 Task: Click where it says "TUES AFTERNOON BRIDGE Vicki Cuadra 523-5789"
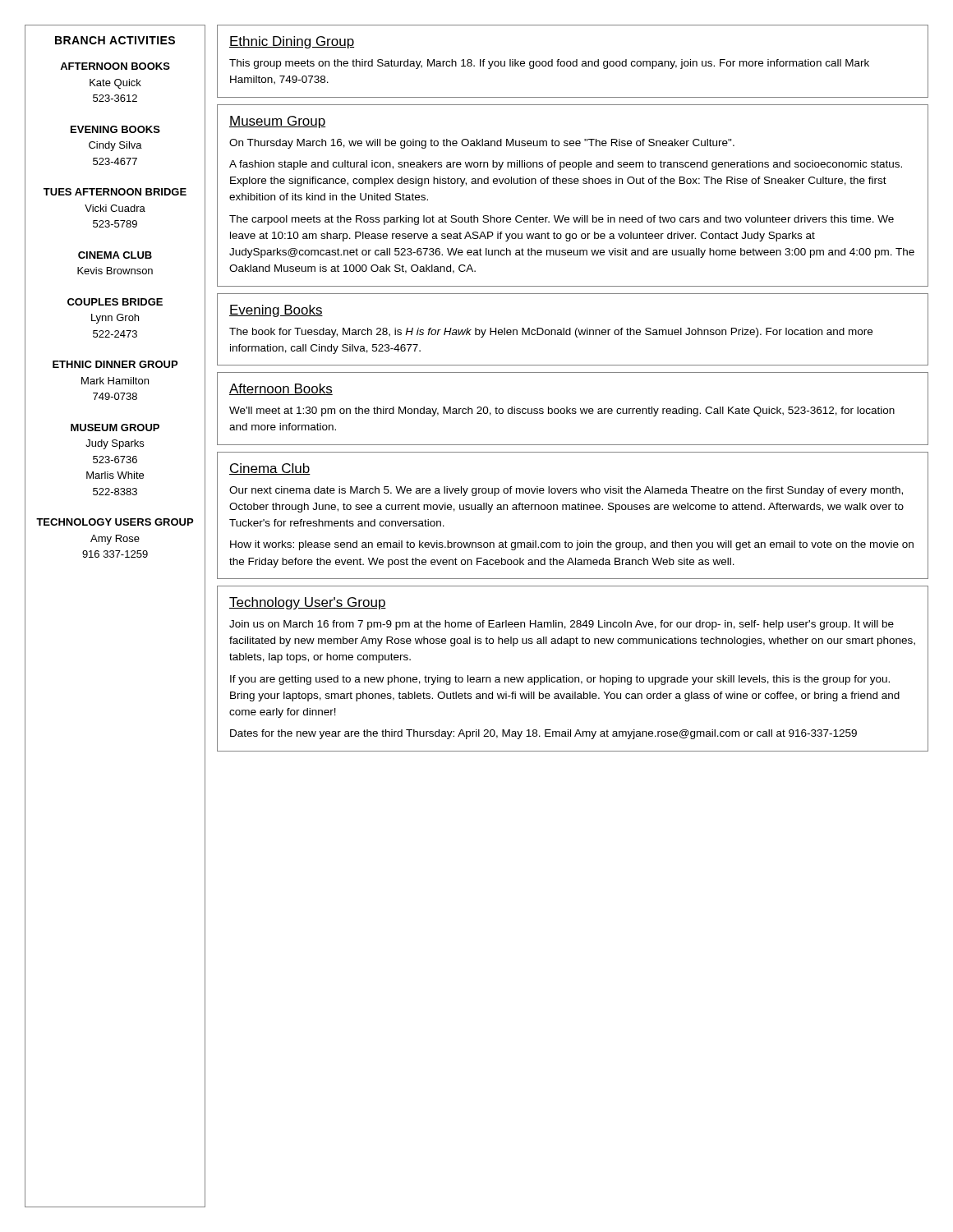coord(115,208)
